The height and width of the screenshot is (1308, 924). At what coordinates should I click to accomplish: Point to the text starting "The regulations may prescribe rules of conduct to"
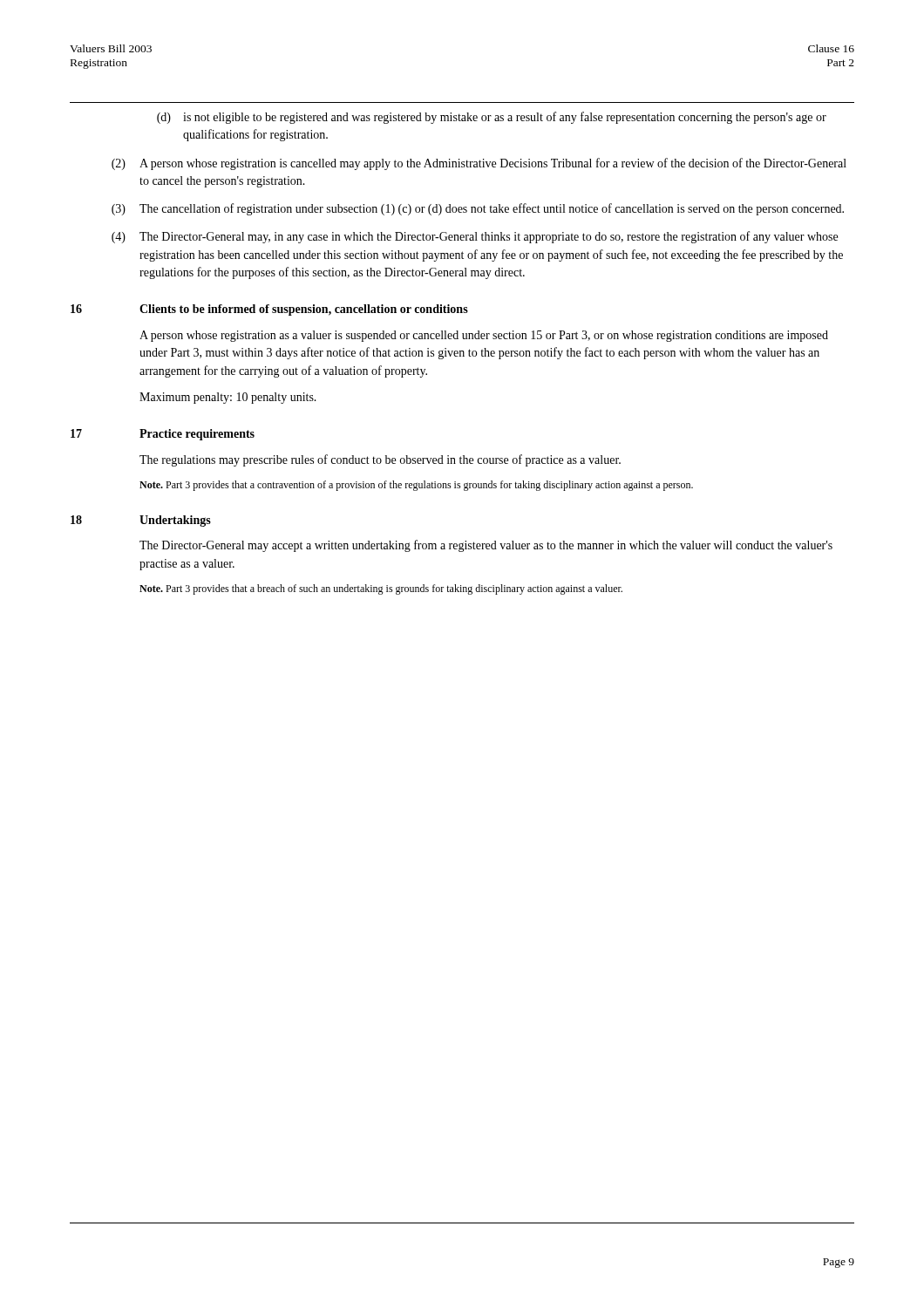[x=380, y=460]
